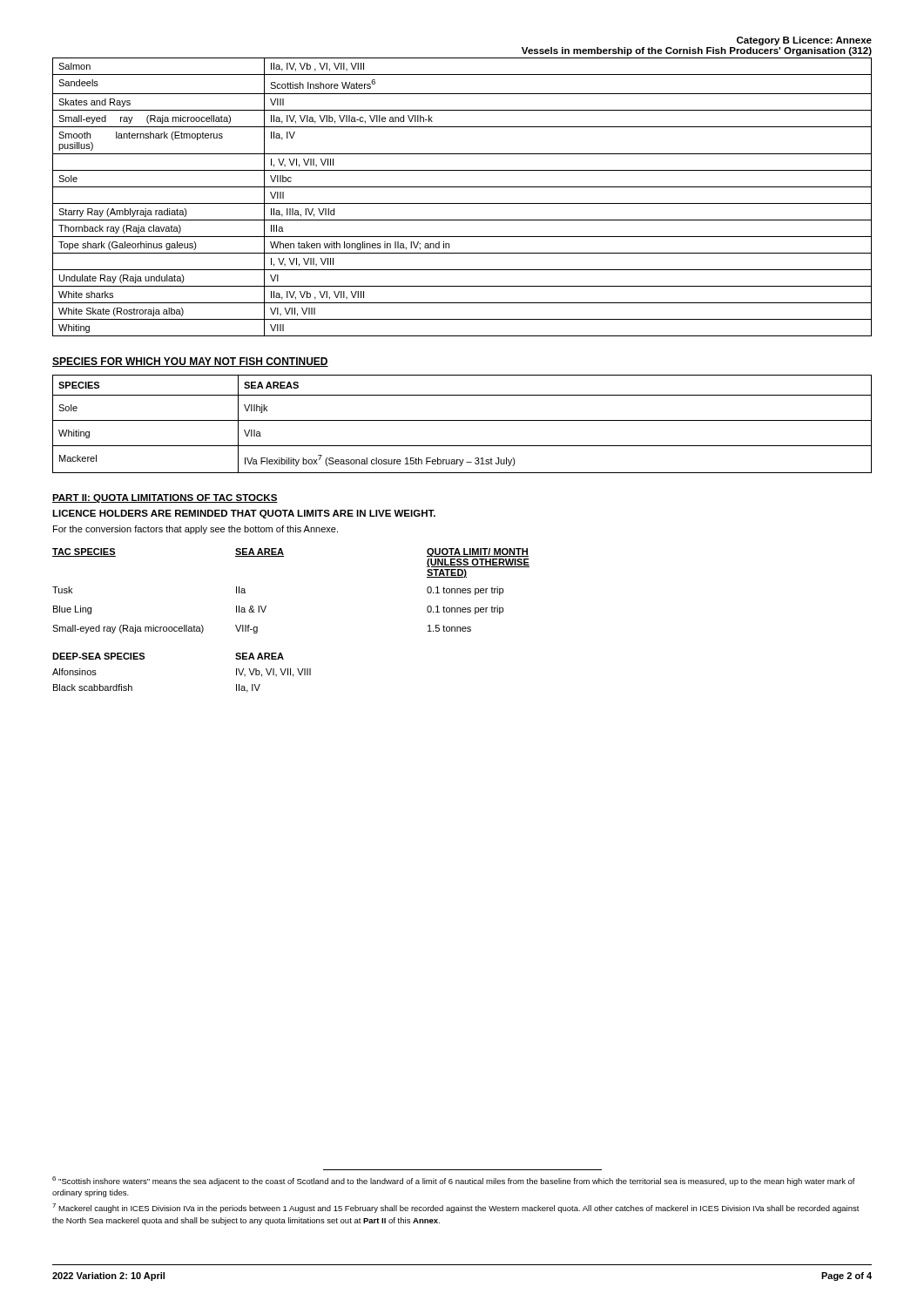Click on the text starting "For the conversion factors that apply see the"
The width and height of the screenshot is (924, 1307).
click(196, 529)
